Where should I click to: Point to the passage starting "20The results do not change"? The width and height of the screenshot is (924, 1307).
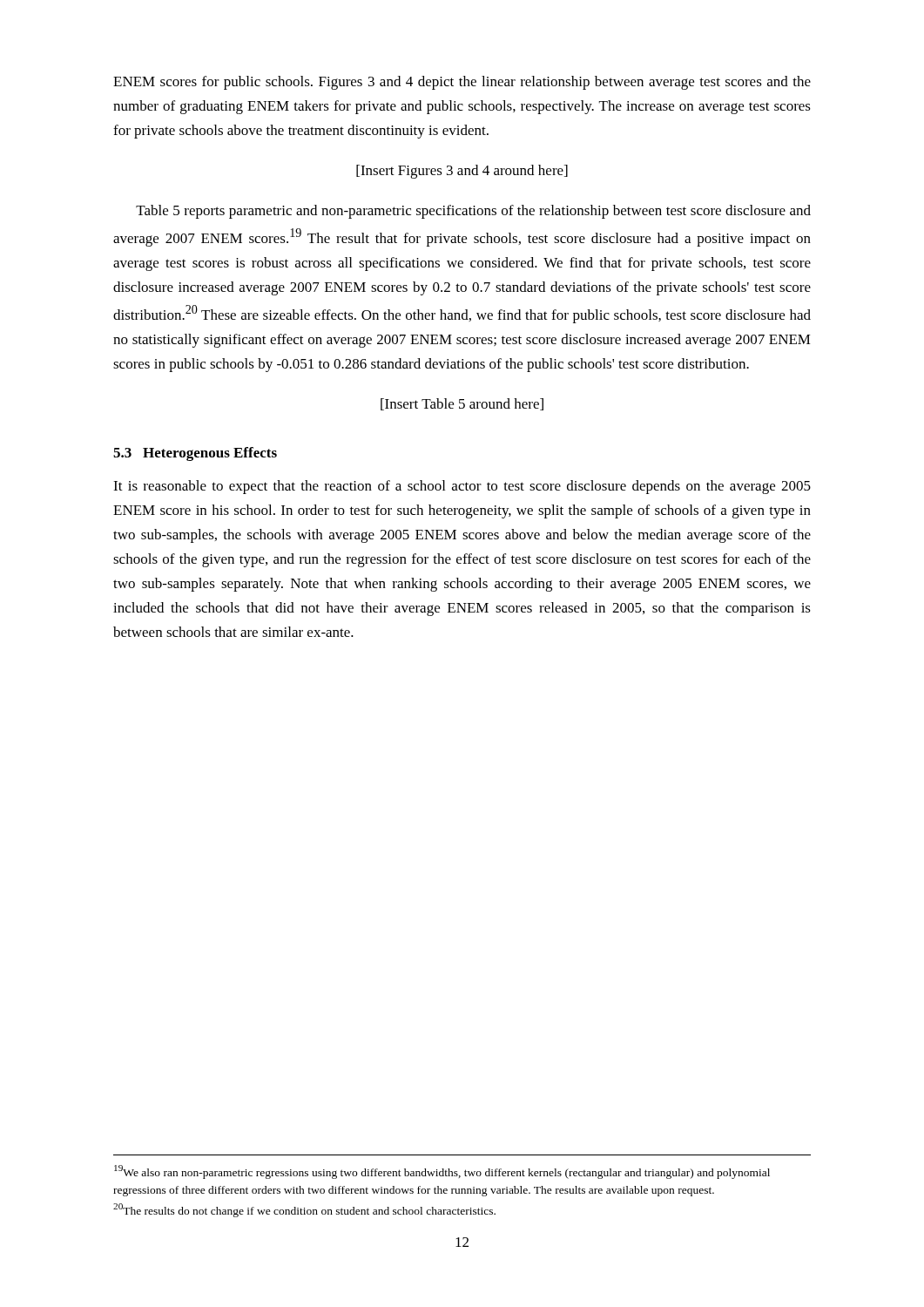[x=305, y=1209]
